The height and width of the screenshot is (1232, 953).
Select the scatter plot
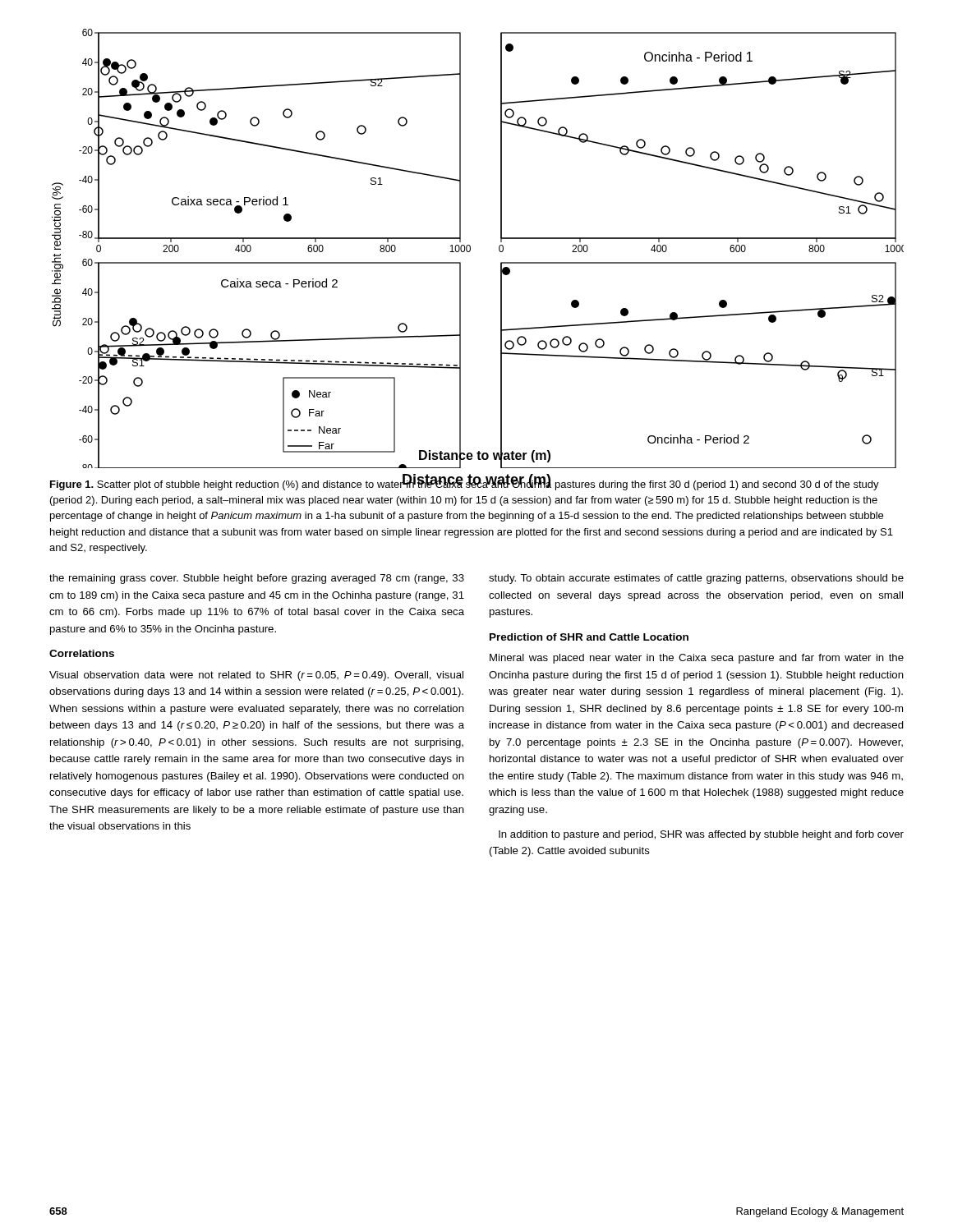tap(476, 246)
